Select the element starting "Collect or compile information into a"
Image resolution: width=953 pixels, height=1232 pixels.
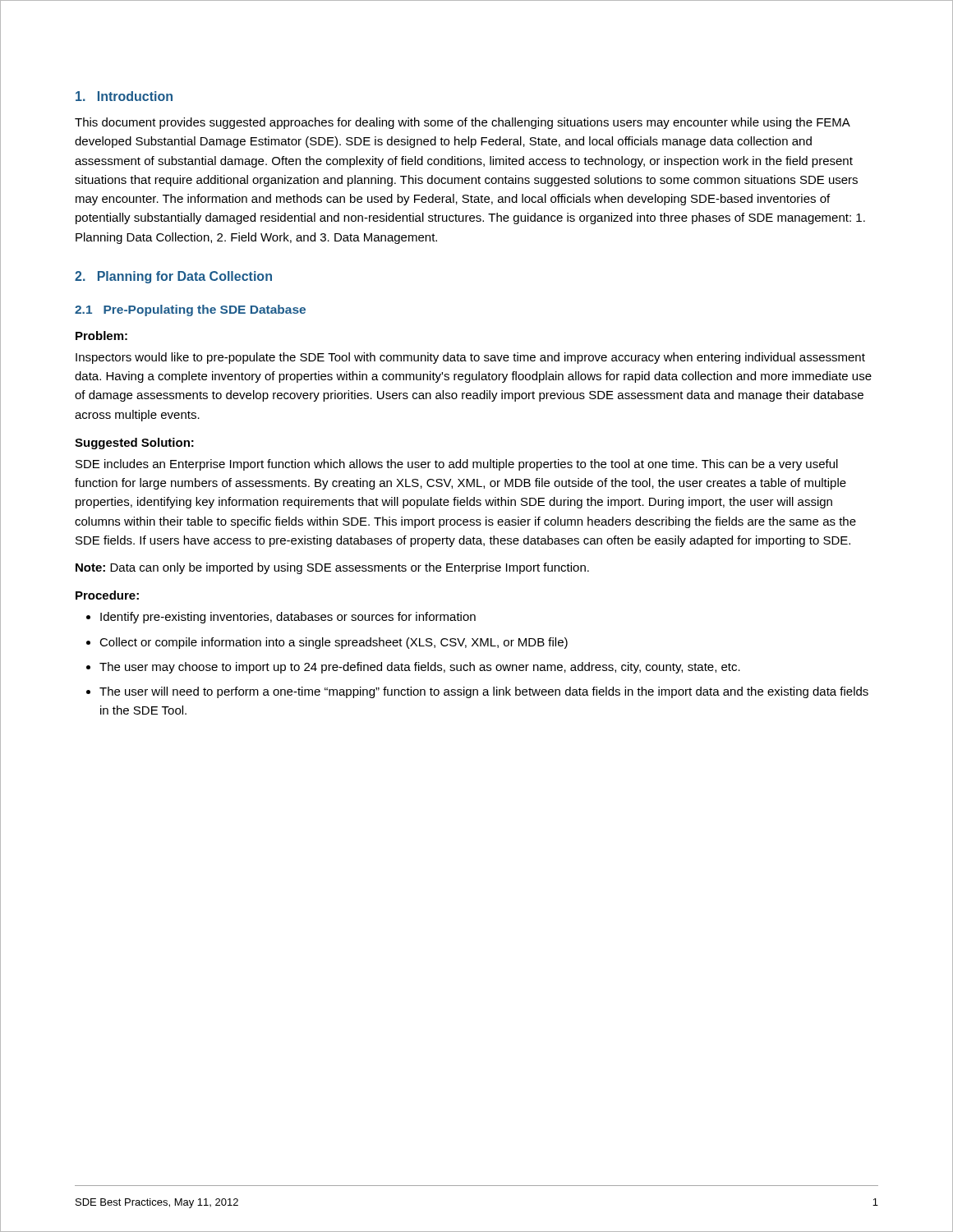tap(334, 641)
